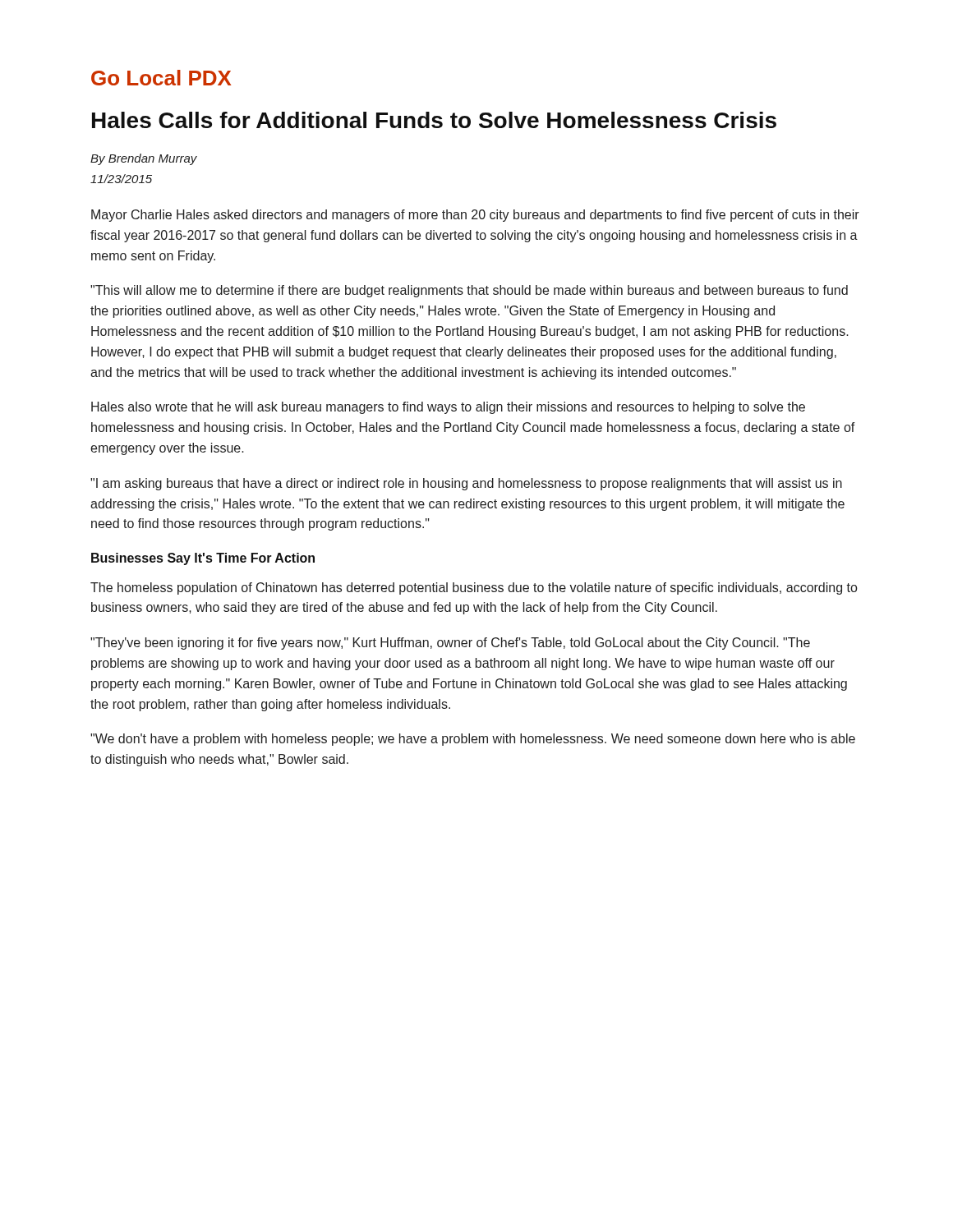Select the text that reads "By Brendan Murray 11/23/2015"

pyautogui.click(x=144, y=159)
